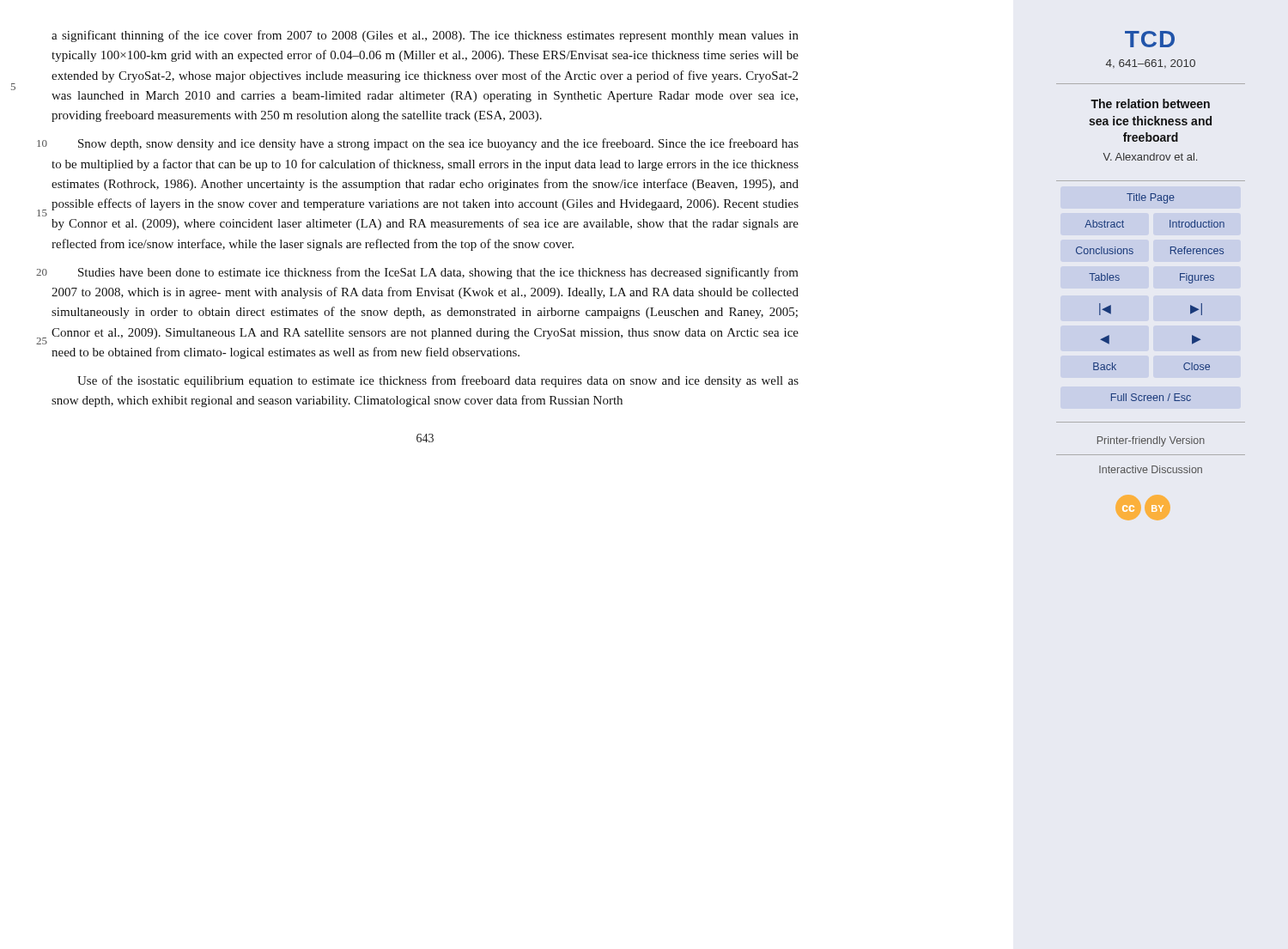Navigate to the text block starting "Printer-friendly Version"
The height and width of the screenshot is (949, 1288).
click(1151, 440)
